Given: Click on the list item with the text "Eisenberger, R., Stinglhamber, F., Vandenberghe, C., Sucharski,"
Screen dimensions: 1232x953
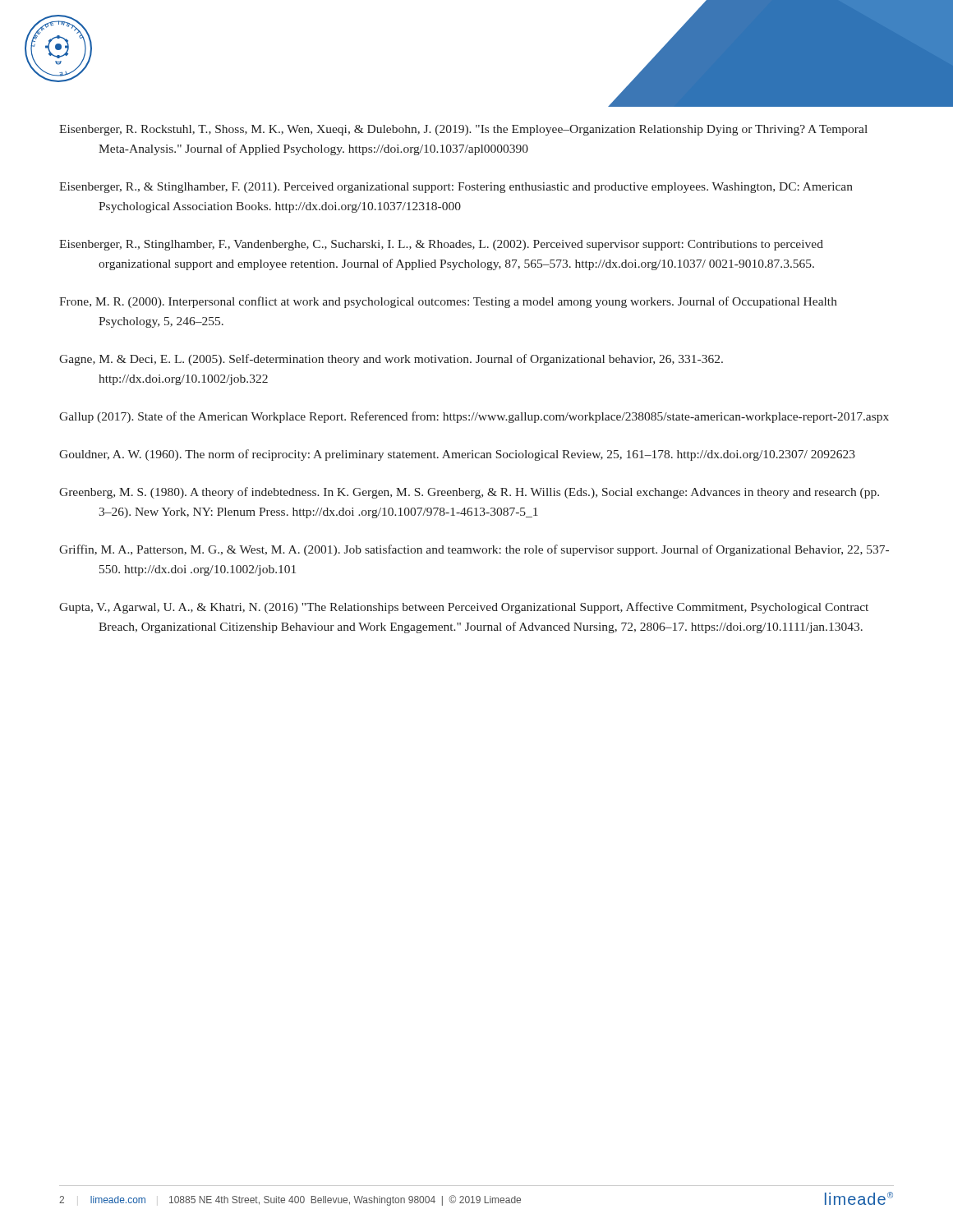Looking at the screenshot, I should [441, 253].
